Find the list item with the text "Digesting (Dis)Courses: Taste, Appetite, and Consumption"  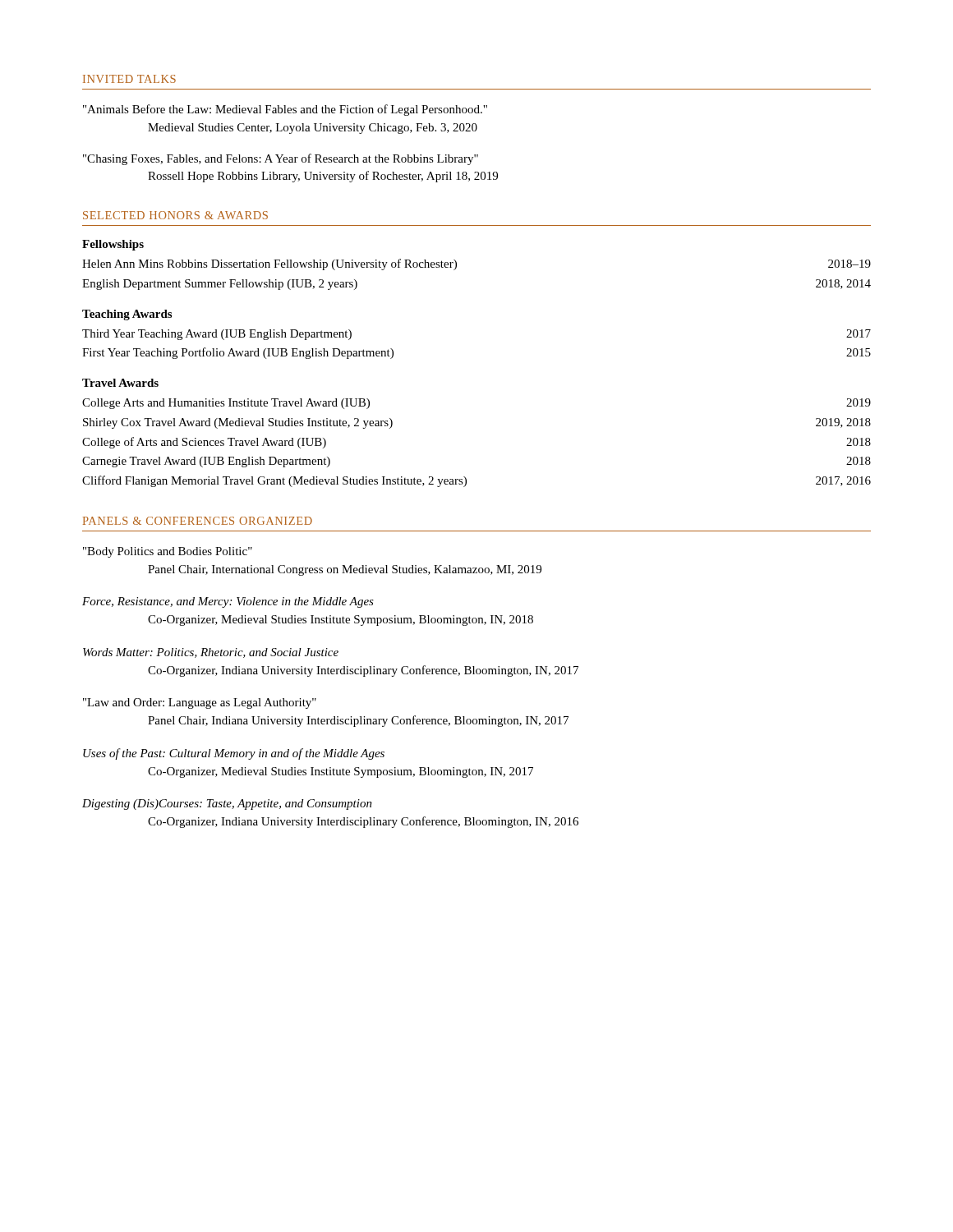pos(476,814)
